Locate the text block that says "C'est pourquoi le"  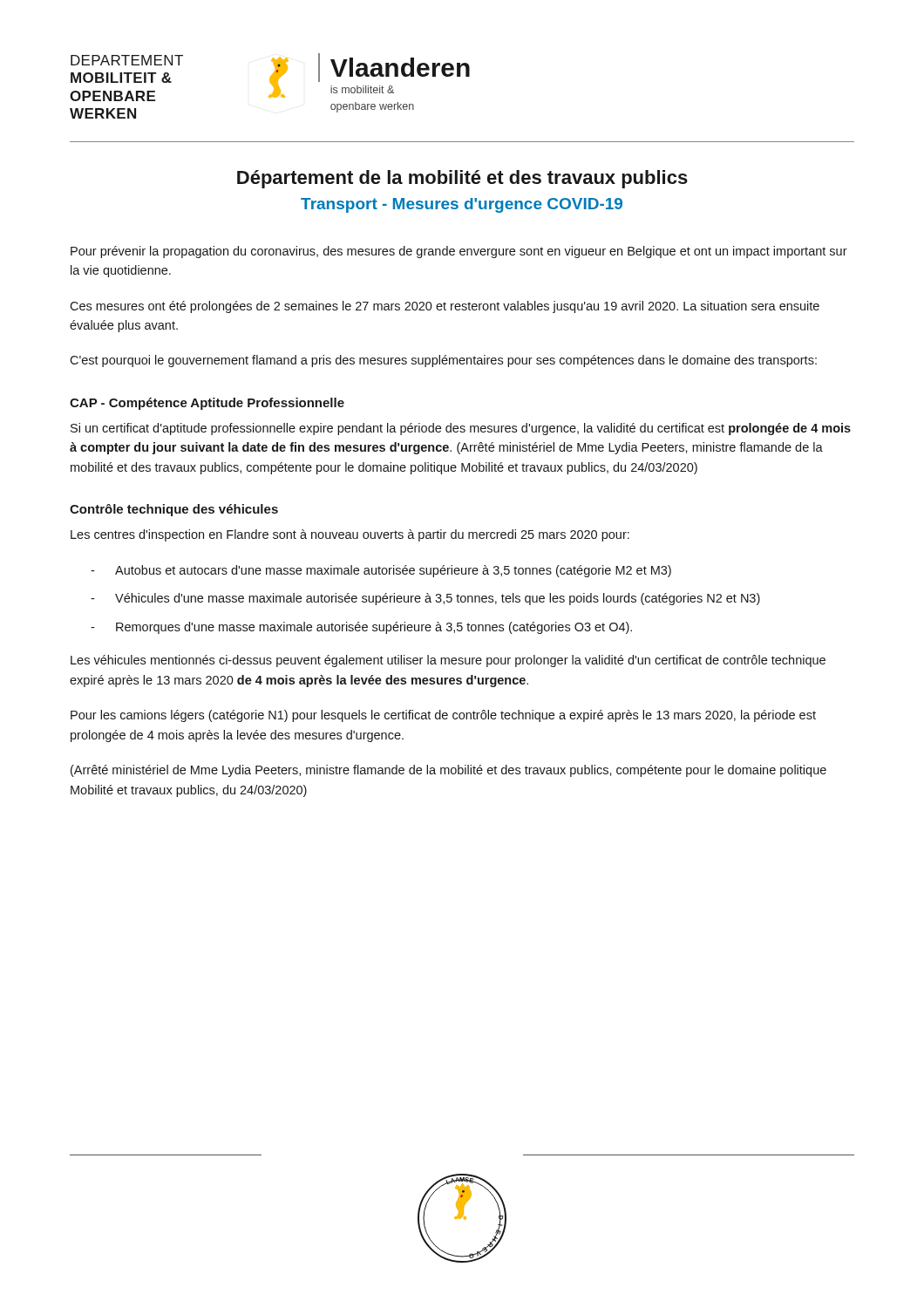tap(444, 361)
